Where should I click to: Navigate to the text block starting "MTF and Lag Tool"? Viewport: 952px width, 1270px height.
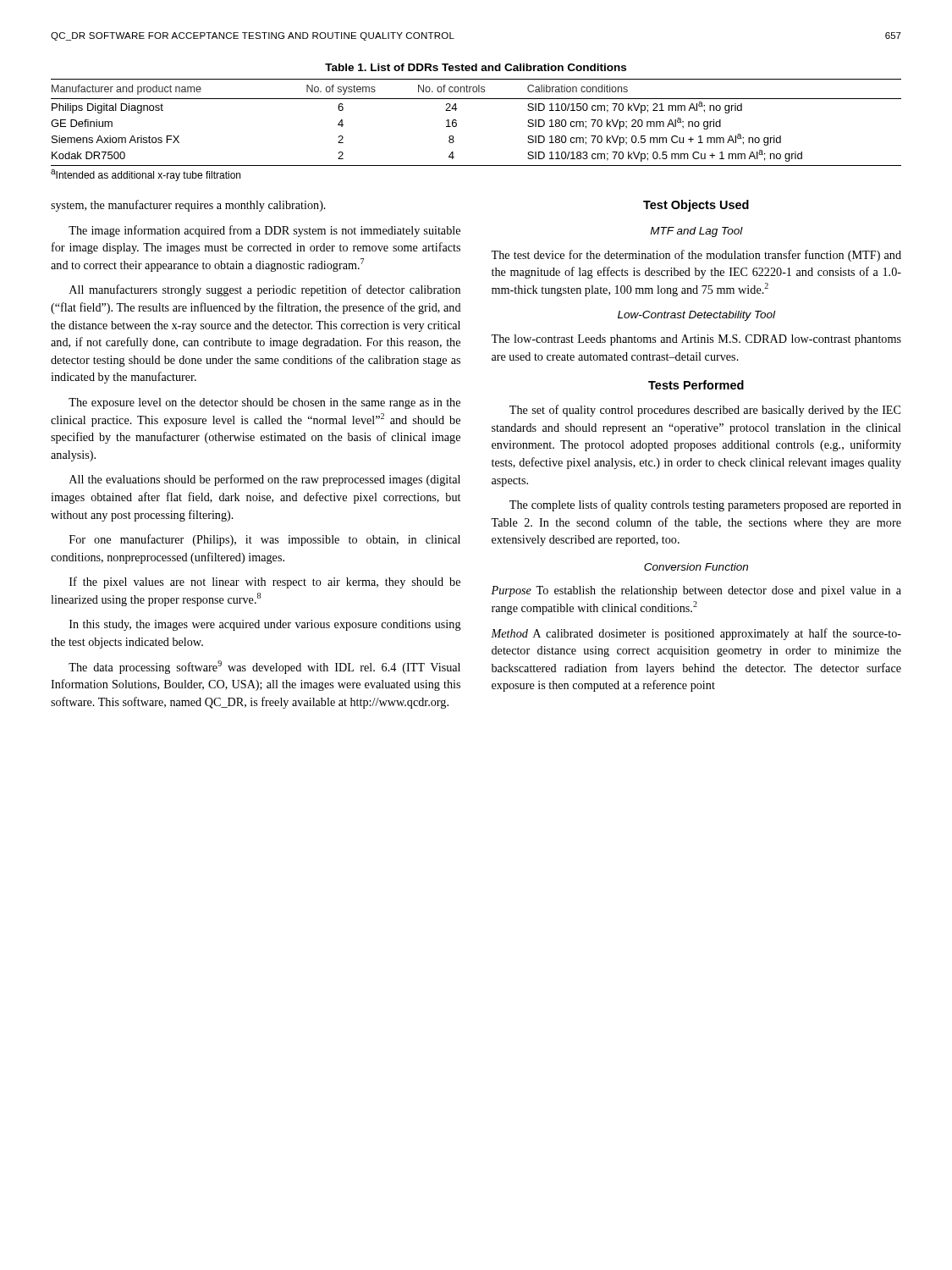pos(696,231)
